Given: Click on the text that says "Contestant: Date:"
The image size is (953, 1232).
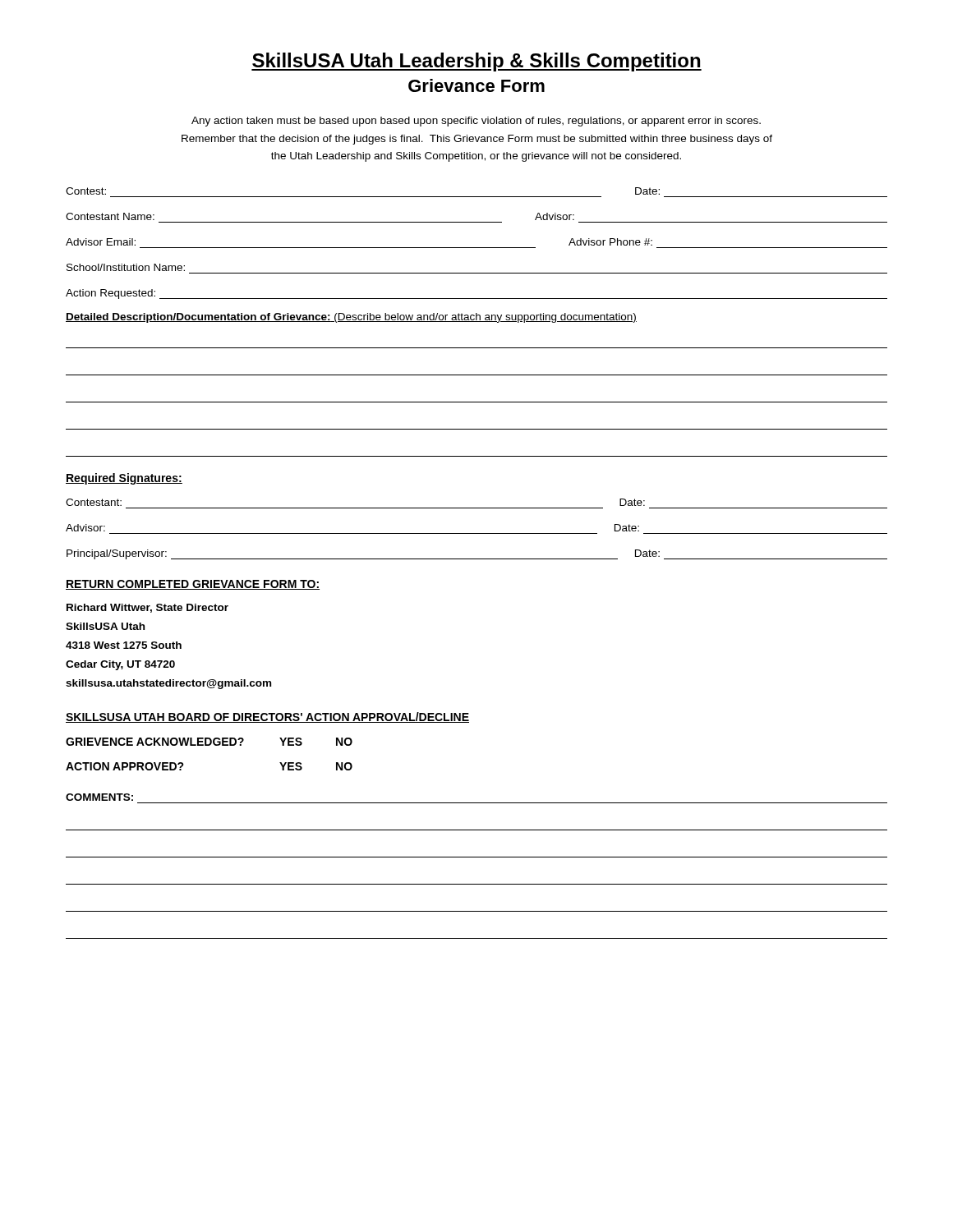Looking at the screenshot, I should point(476,501).
